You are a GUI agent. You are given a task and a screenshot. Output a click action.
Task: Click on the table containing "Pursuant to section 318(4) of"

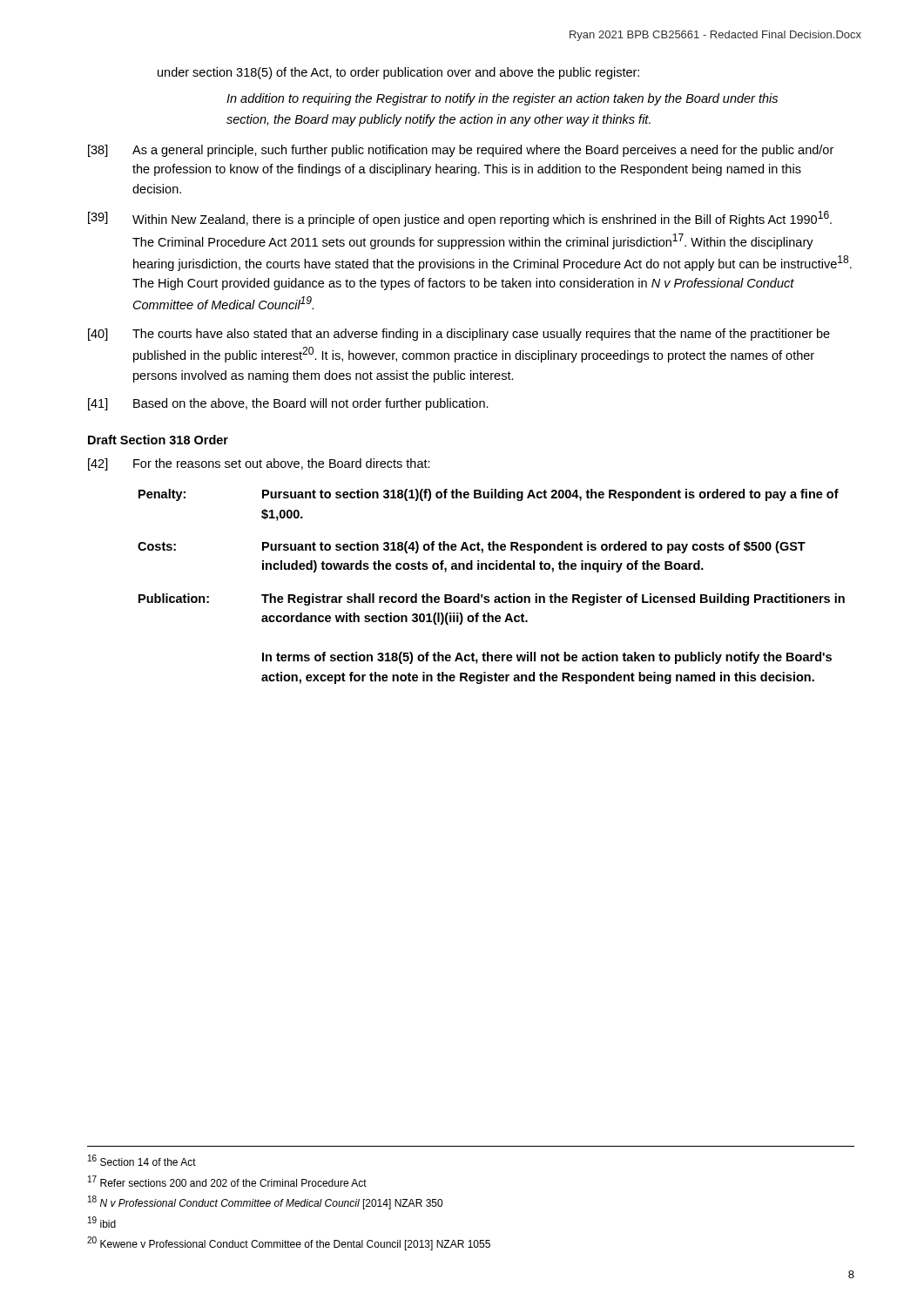click(x=493, y=588)
